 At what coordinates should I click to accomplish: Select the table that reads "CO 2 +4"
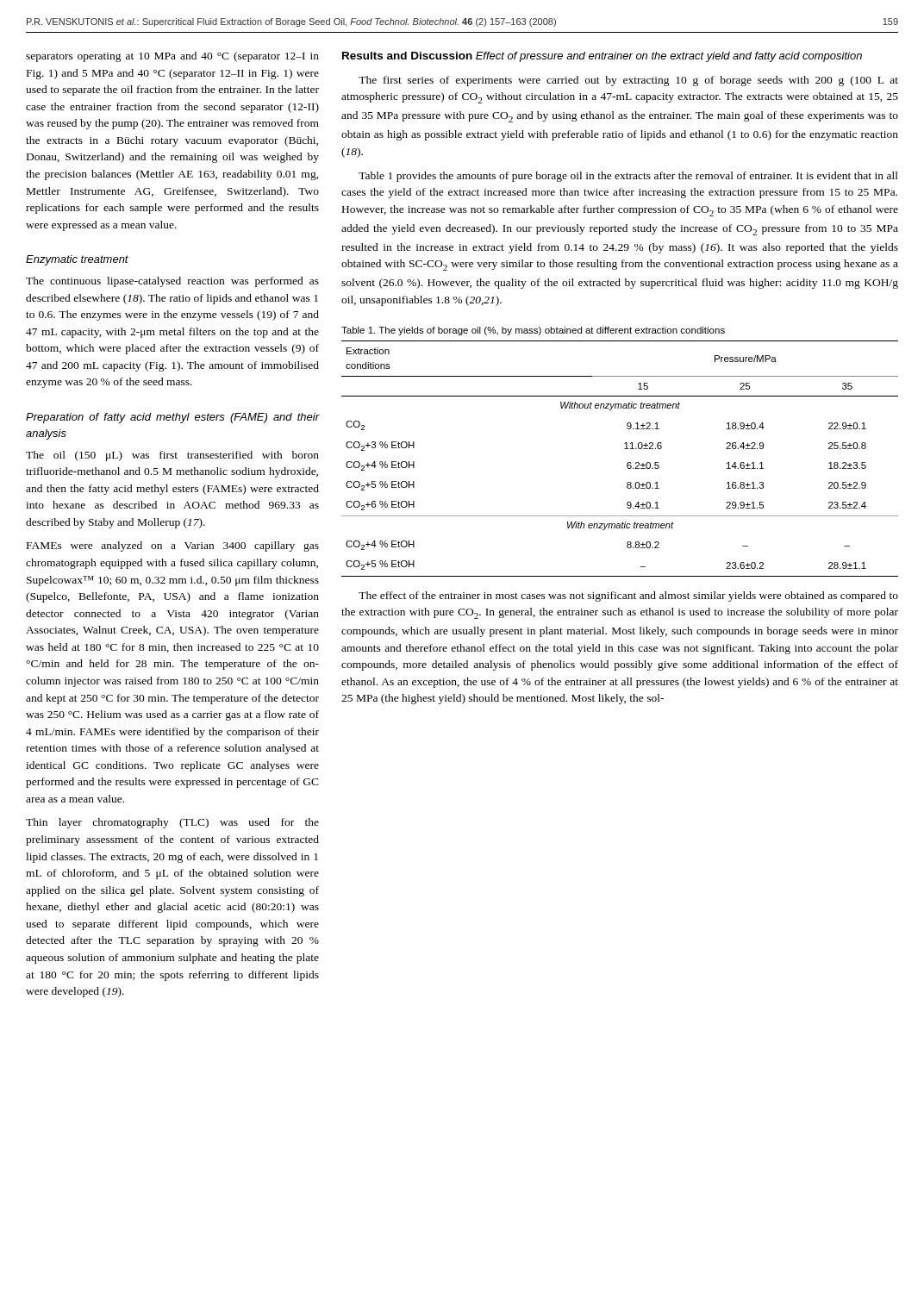pyautogui.click(x=620, y=459)
